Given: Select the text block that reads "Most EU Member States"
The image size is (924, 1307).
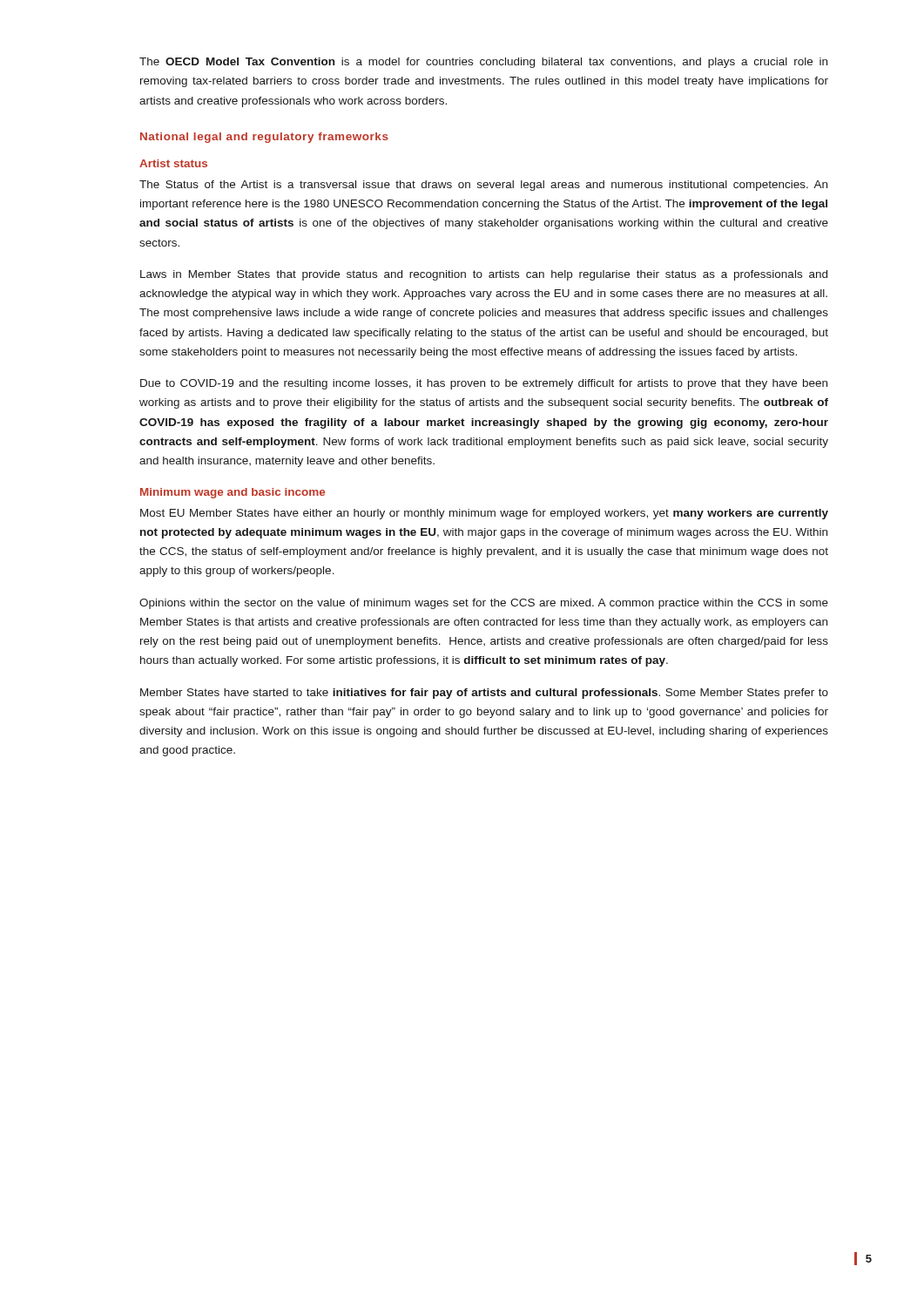Looking at the screenshot, I should pos(484,541).
